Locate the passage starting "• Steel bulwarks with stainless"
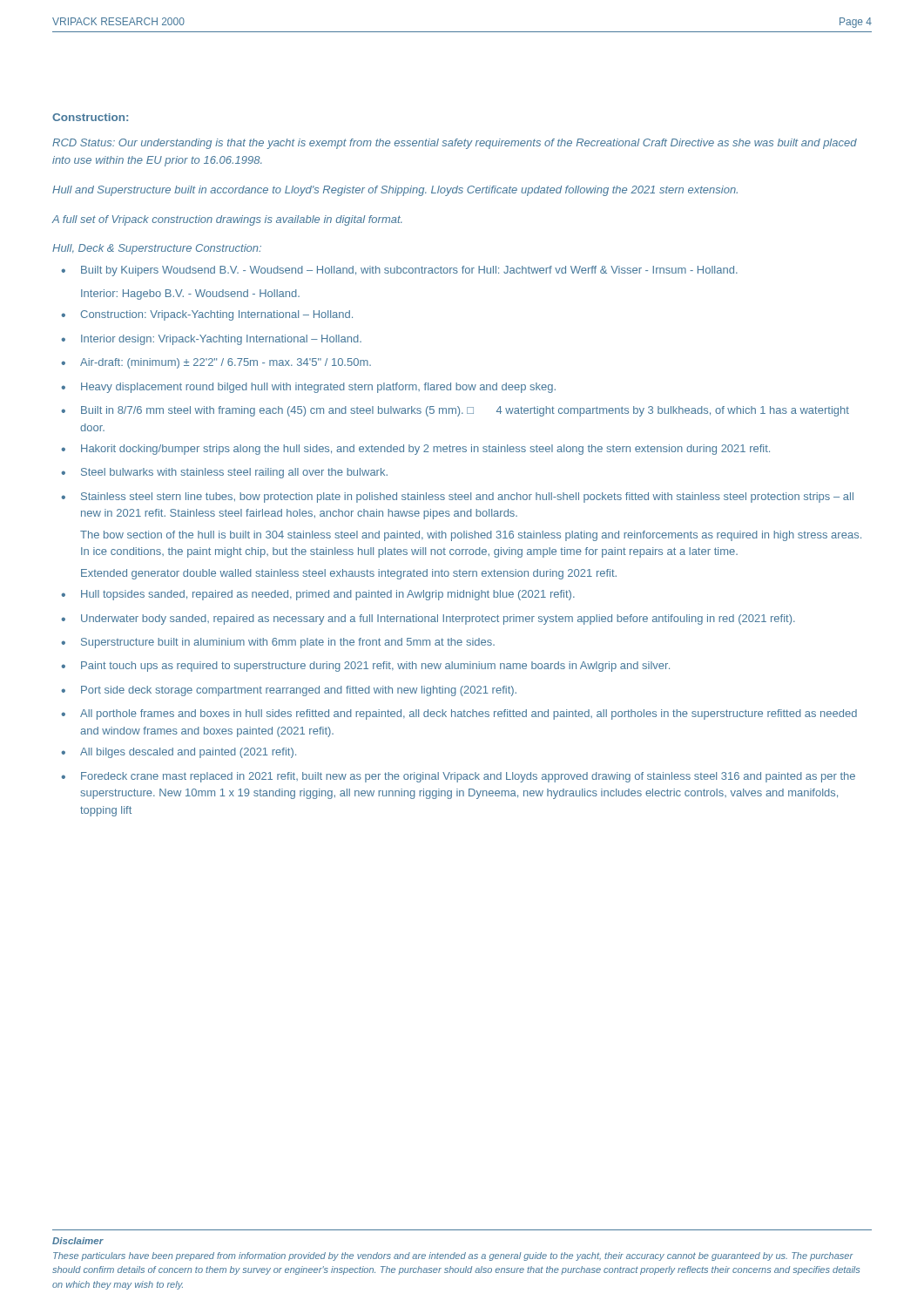 (224, 473)
